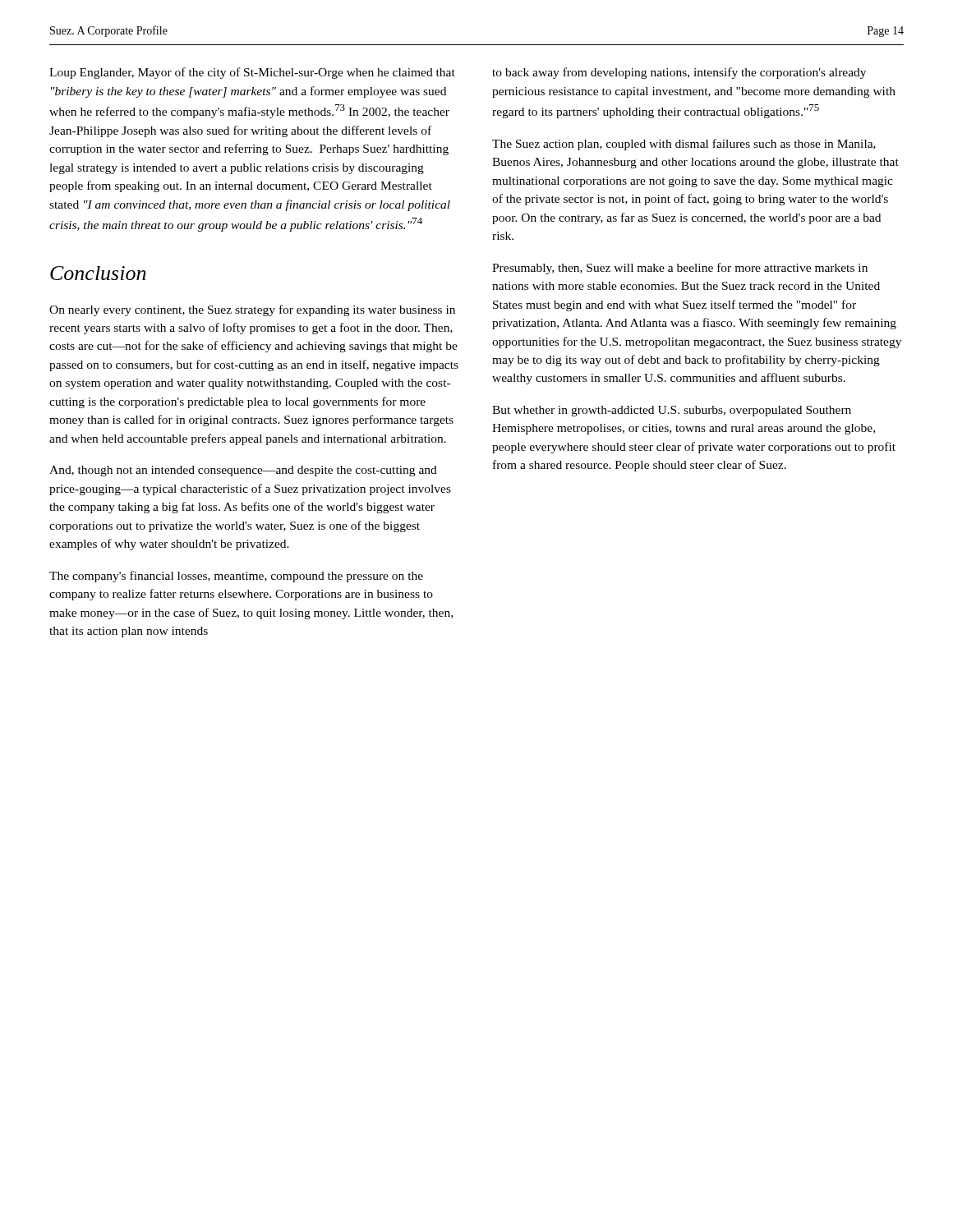The width and height of the screenshot is (953, 1232).
Task: Click the section header
Action: pyautogui.click(x=98, y=273)
